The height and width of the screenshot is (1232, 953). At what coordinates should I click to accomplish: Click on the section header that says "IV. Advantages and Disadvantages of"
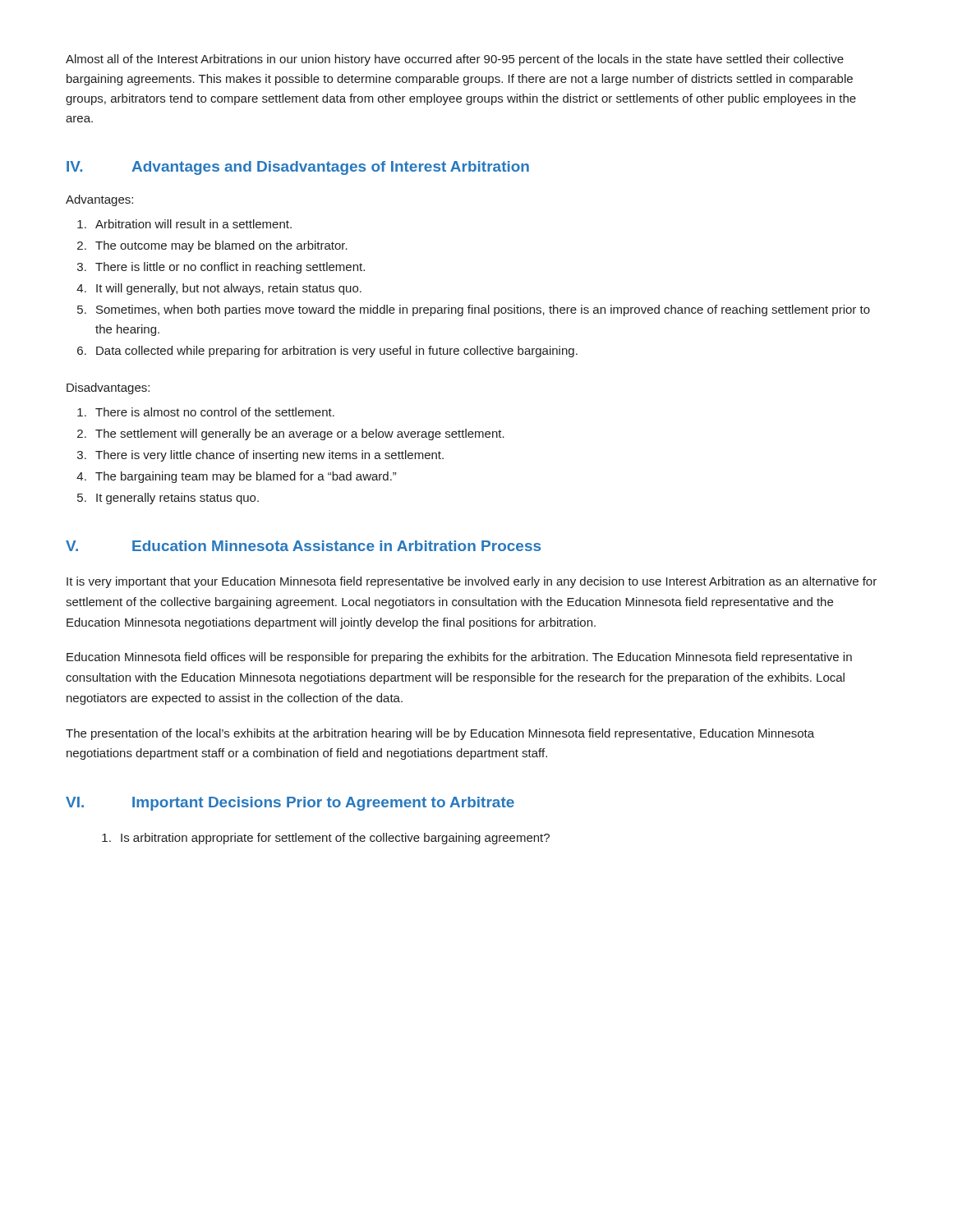click(x=298, y=167)
